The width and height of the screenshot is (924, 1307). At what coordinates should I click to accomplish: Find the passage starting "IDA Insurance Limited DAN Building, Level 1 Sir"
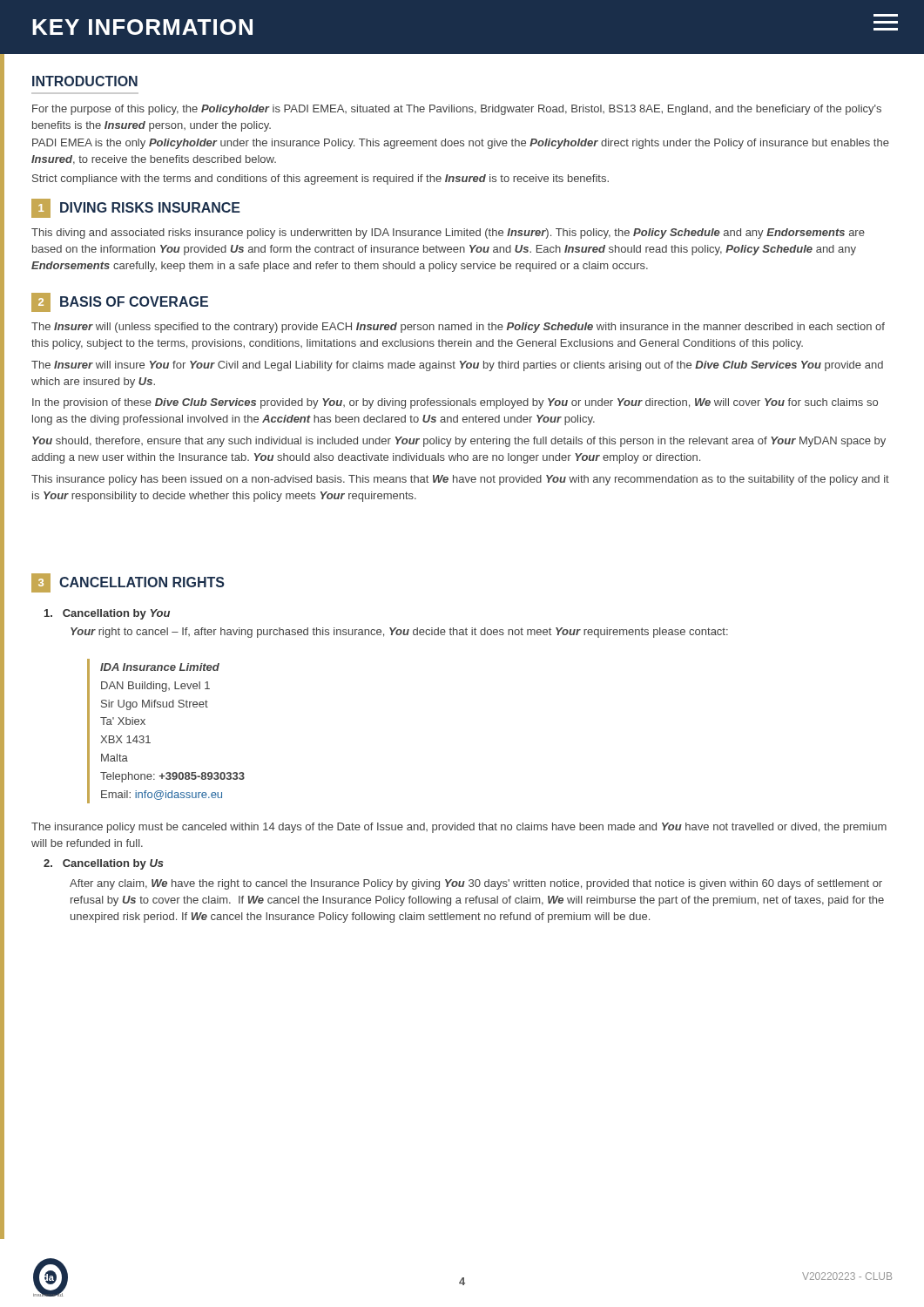[x=160, y=667]
